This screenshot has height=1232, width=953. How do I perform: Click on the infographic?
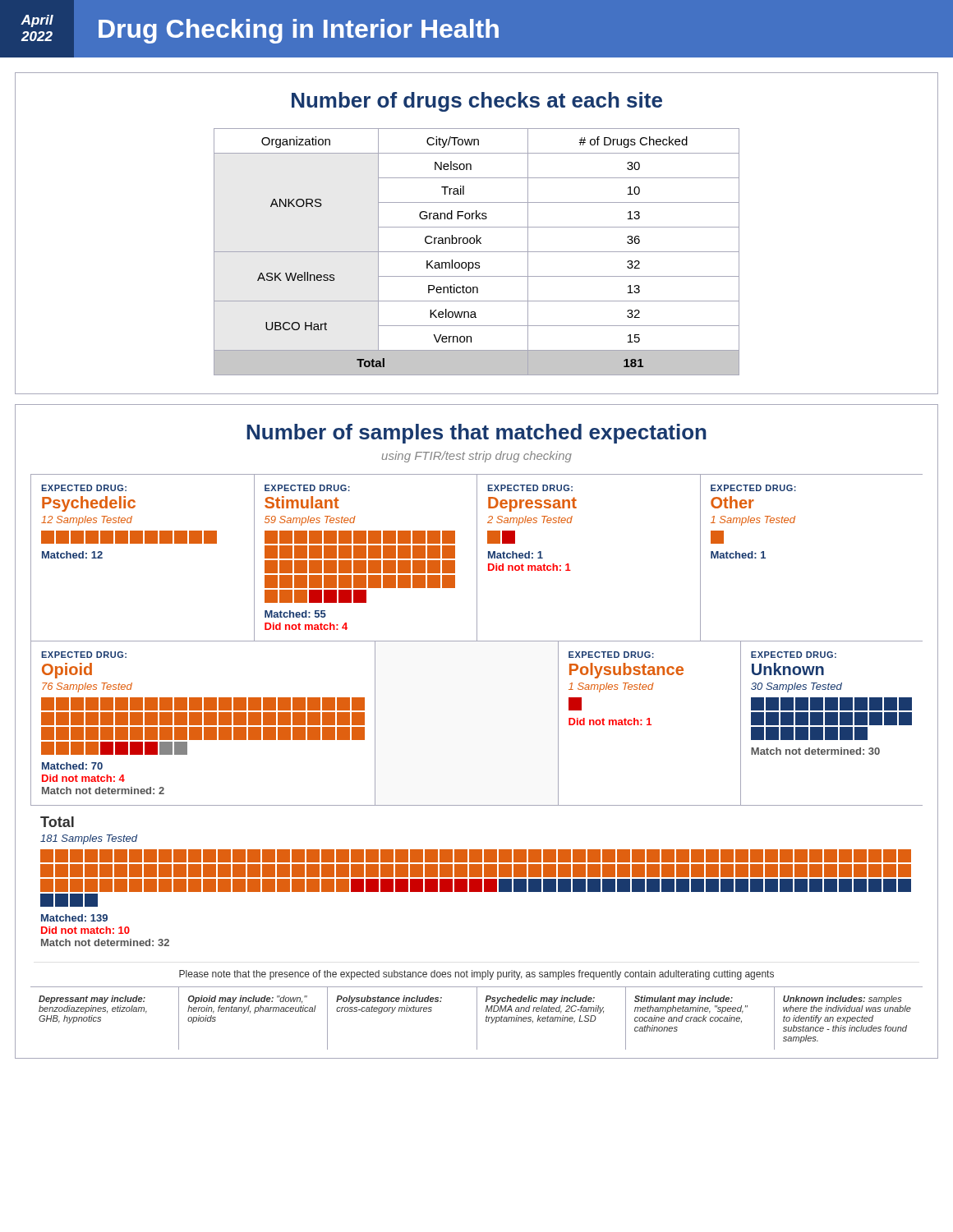[x=476, y=762]
